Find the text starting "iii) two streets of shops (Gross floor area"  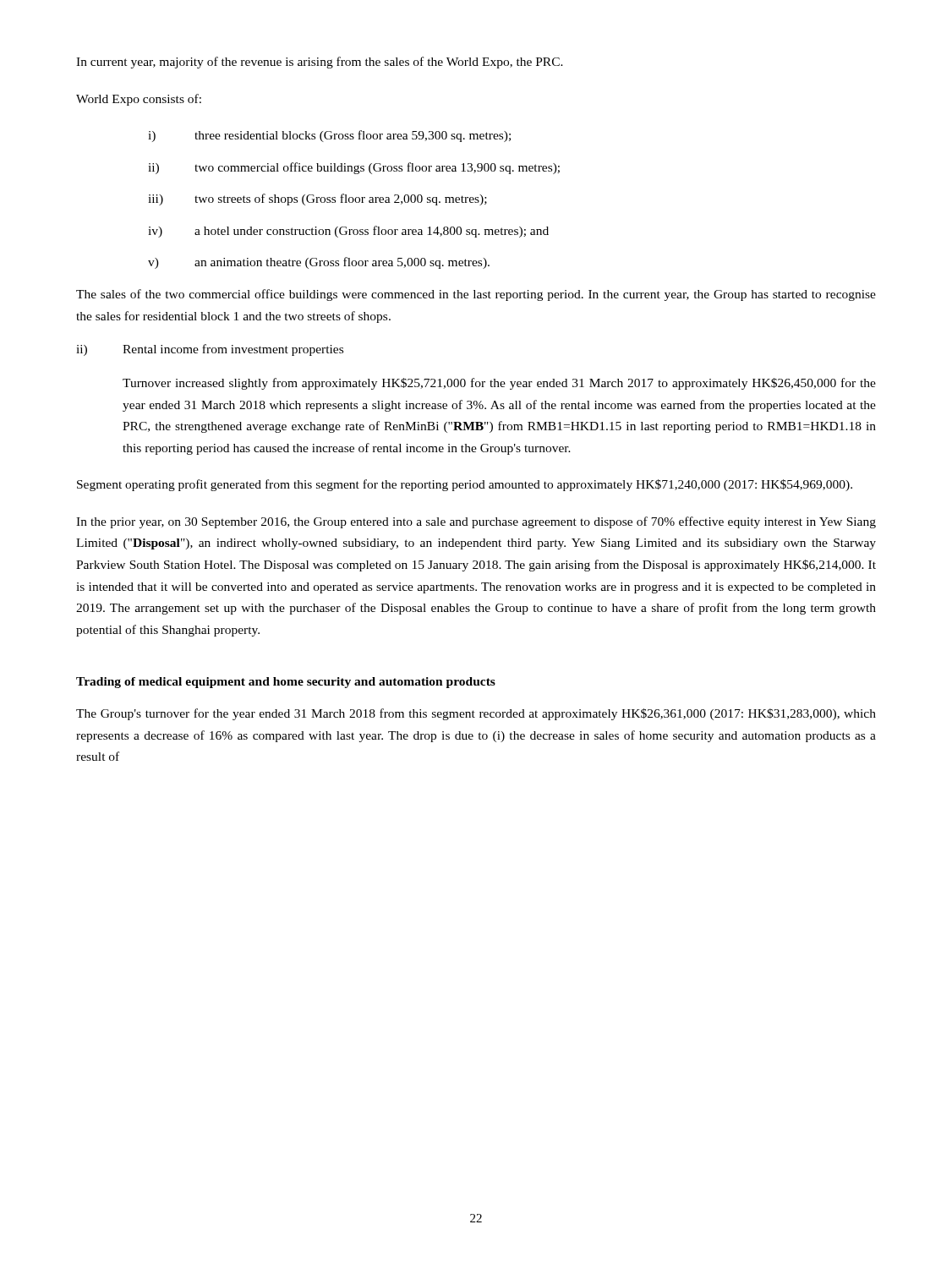click(317, 199)
